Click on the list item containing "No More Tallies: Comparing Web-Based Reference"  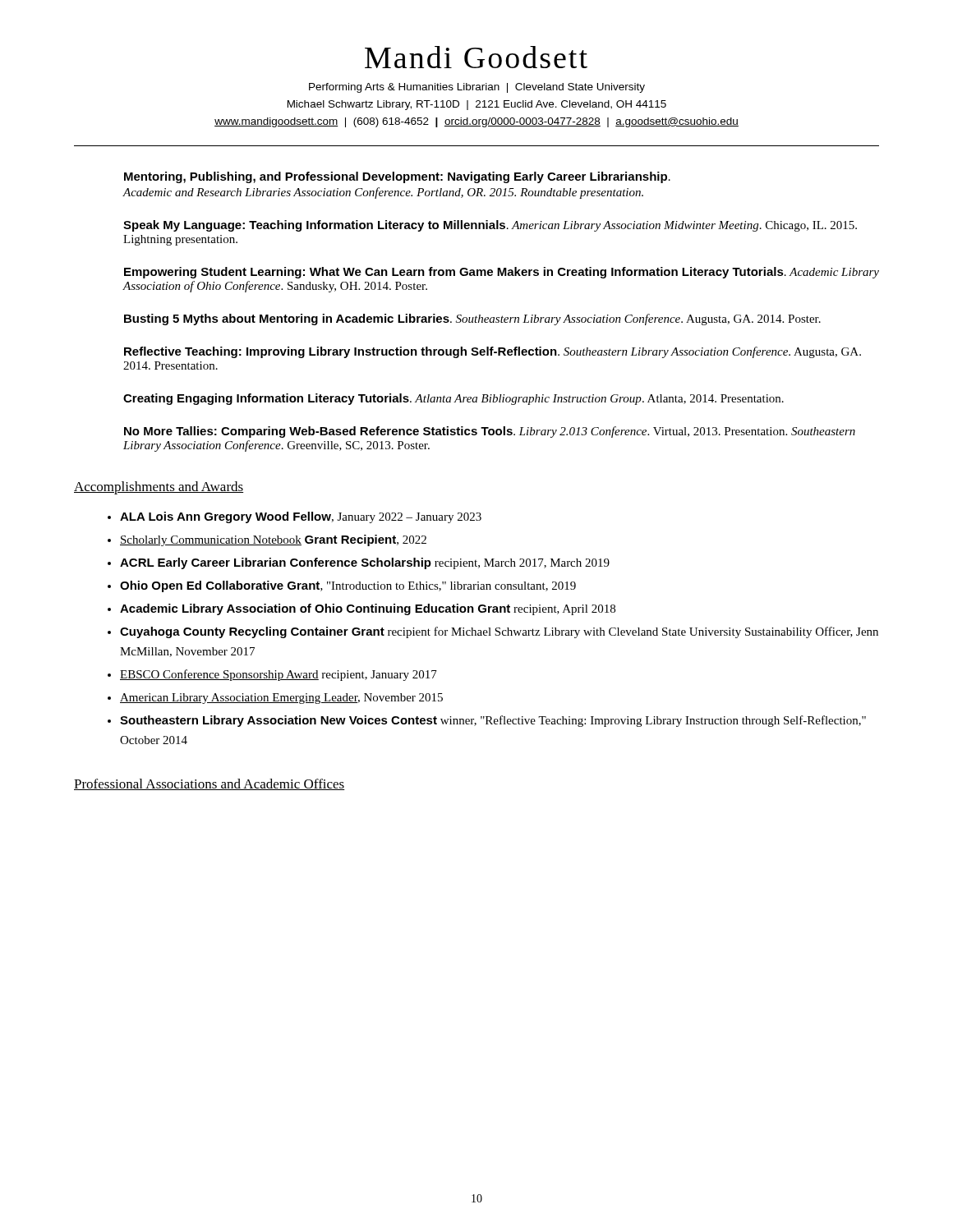tap(489, 438)
